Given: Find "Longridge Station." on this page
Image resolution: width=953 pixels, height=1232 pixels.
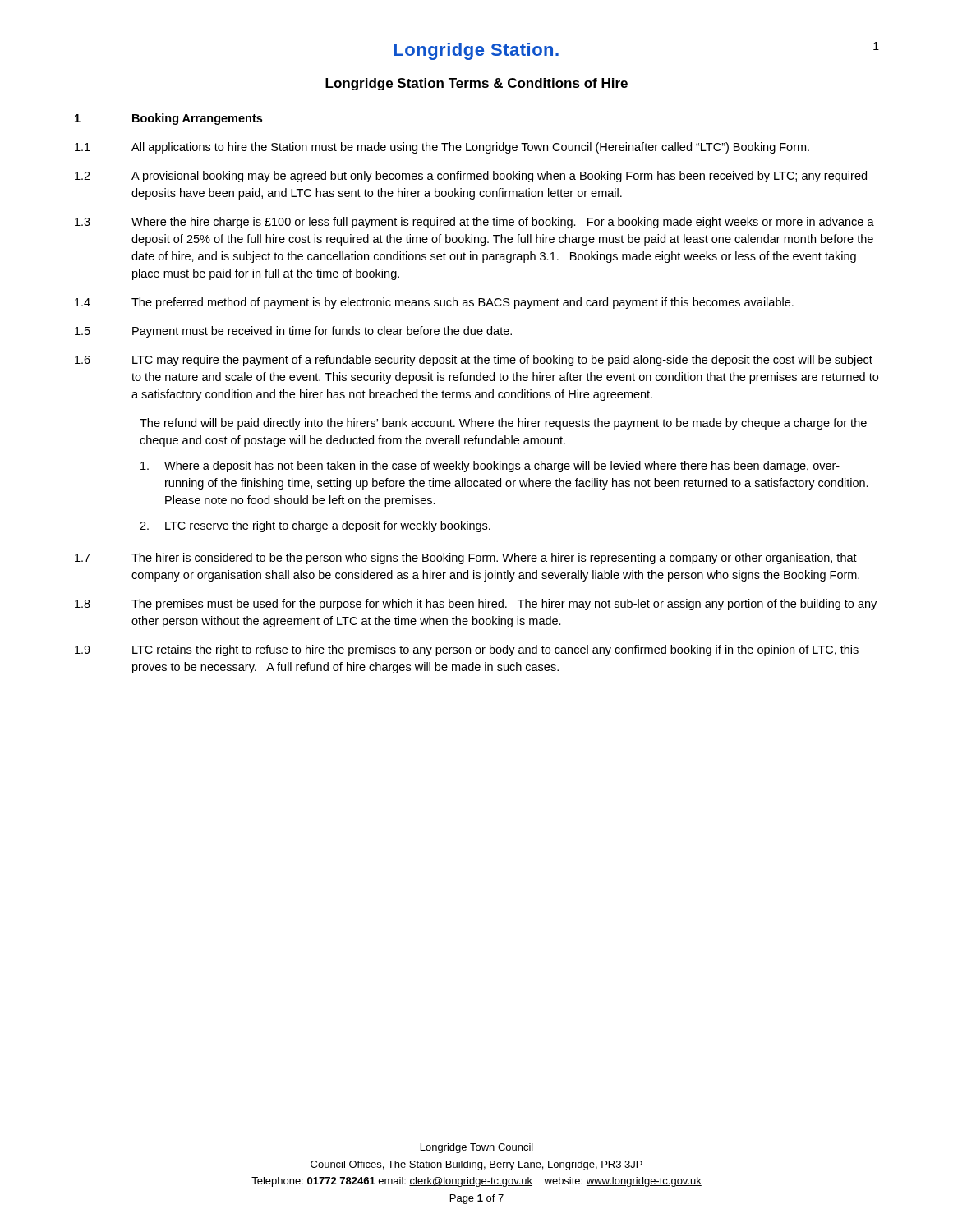Looking at the screenshot, I should pyautogui.click(x=476, y=50).
